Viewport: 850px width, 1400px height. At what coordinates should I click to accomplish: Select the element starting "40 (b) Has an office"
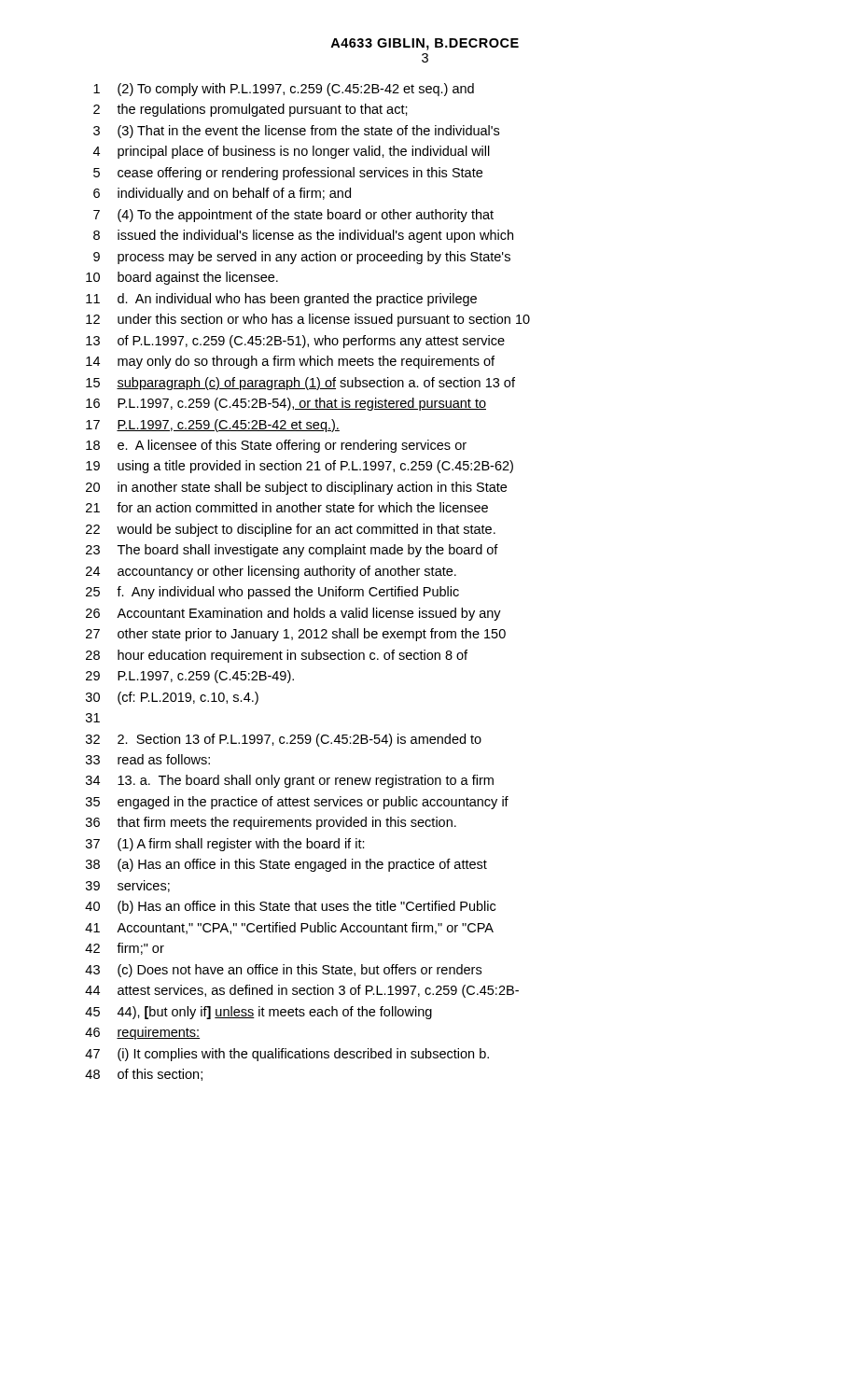(x=425, y=907)
